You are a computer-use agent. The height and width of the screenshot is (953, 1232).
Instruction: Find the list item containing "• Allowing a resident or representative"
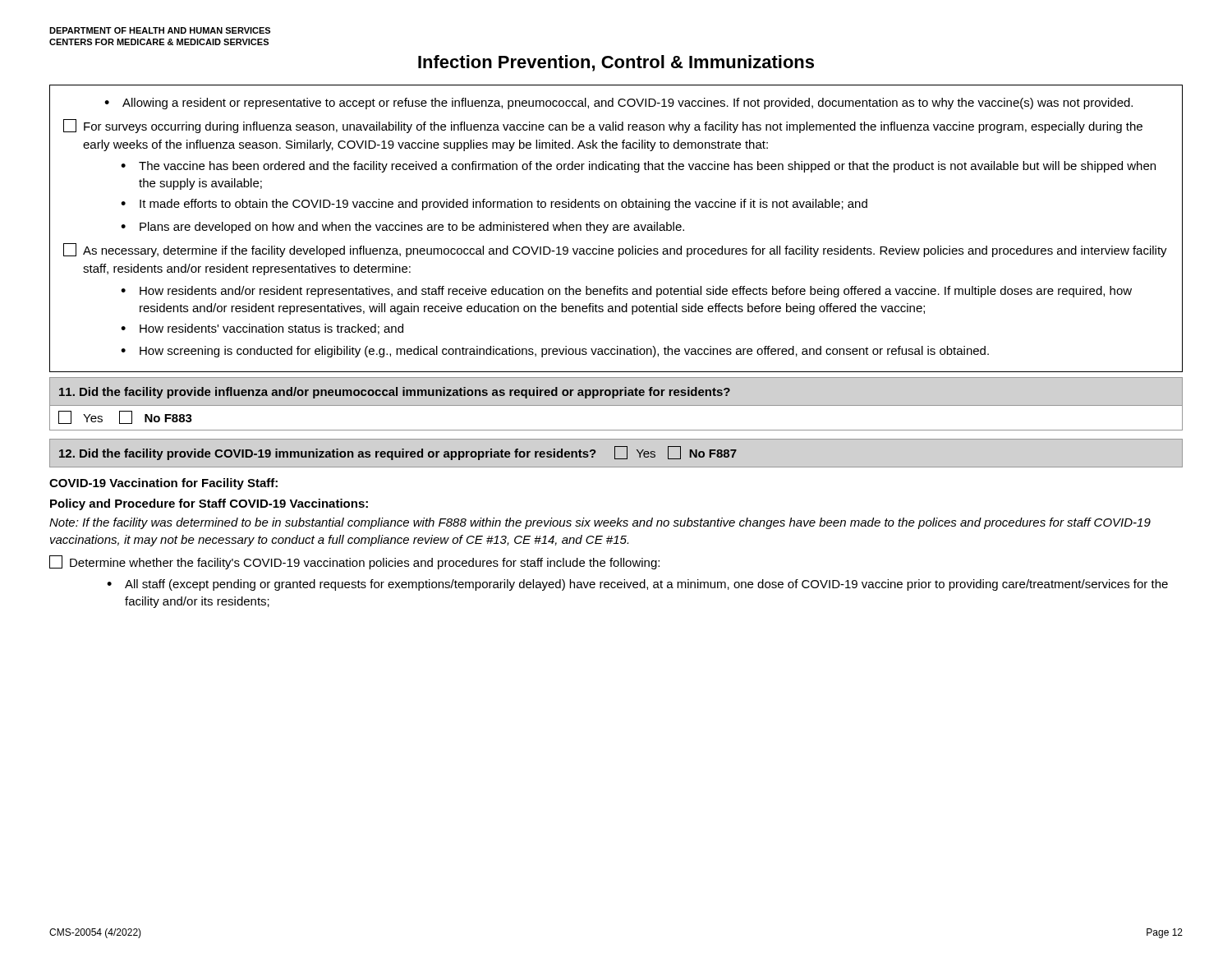(x=637, y=103)
